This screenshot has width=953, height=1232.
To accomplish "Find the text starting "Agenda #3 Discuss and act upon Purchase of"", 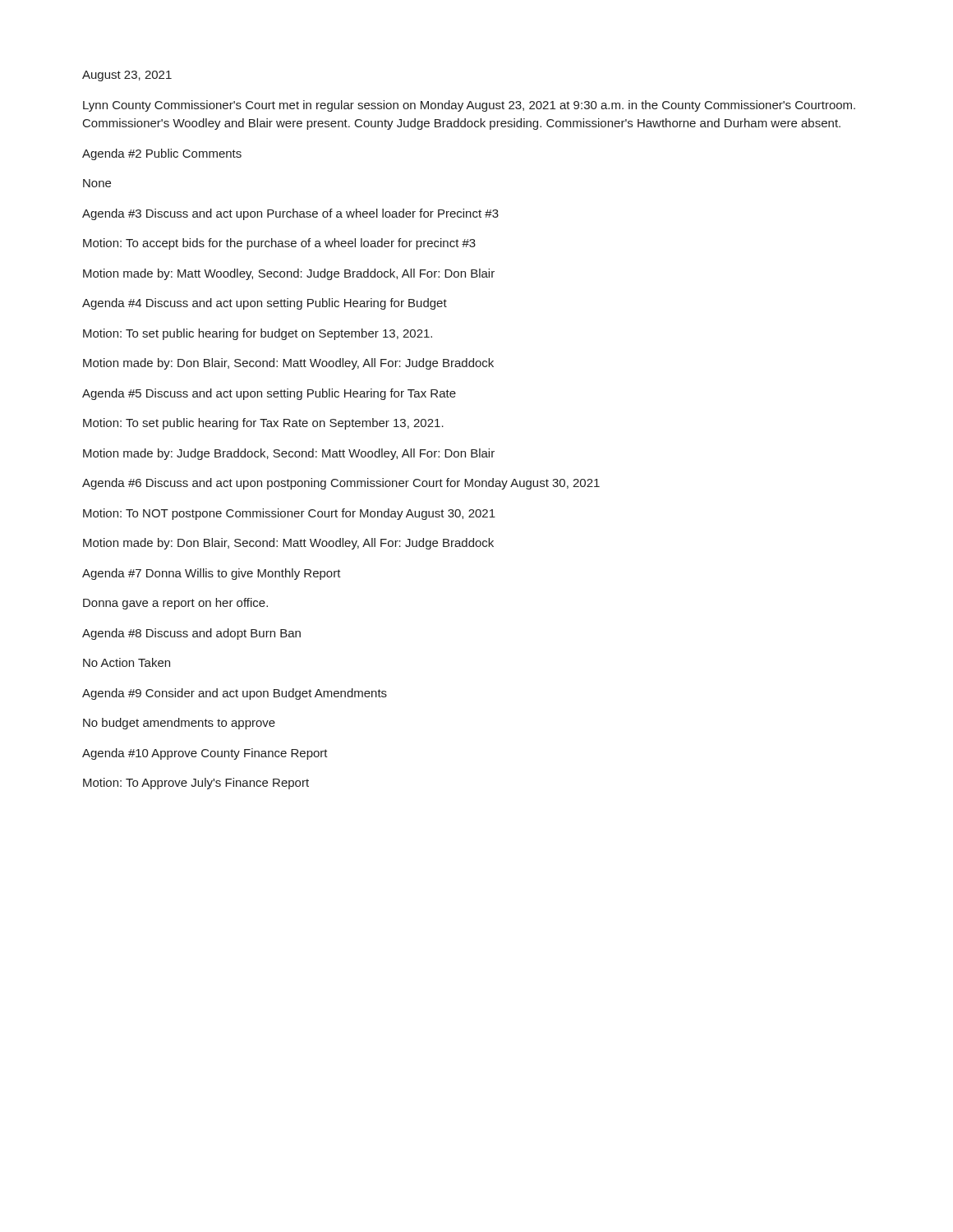I will [x=290, y=213].
